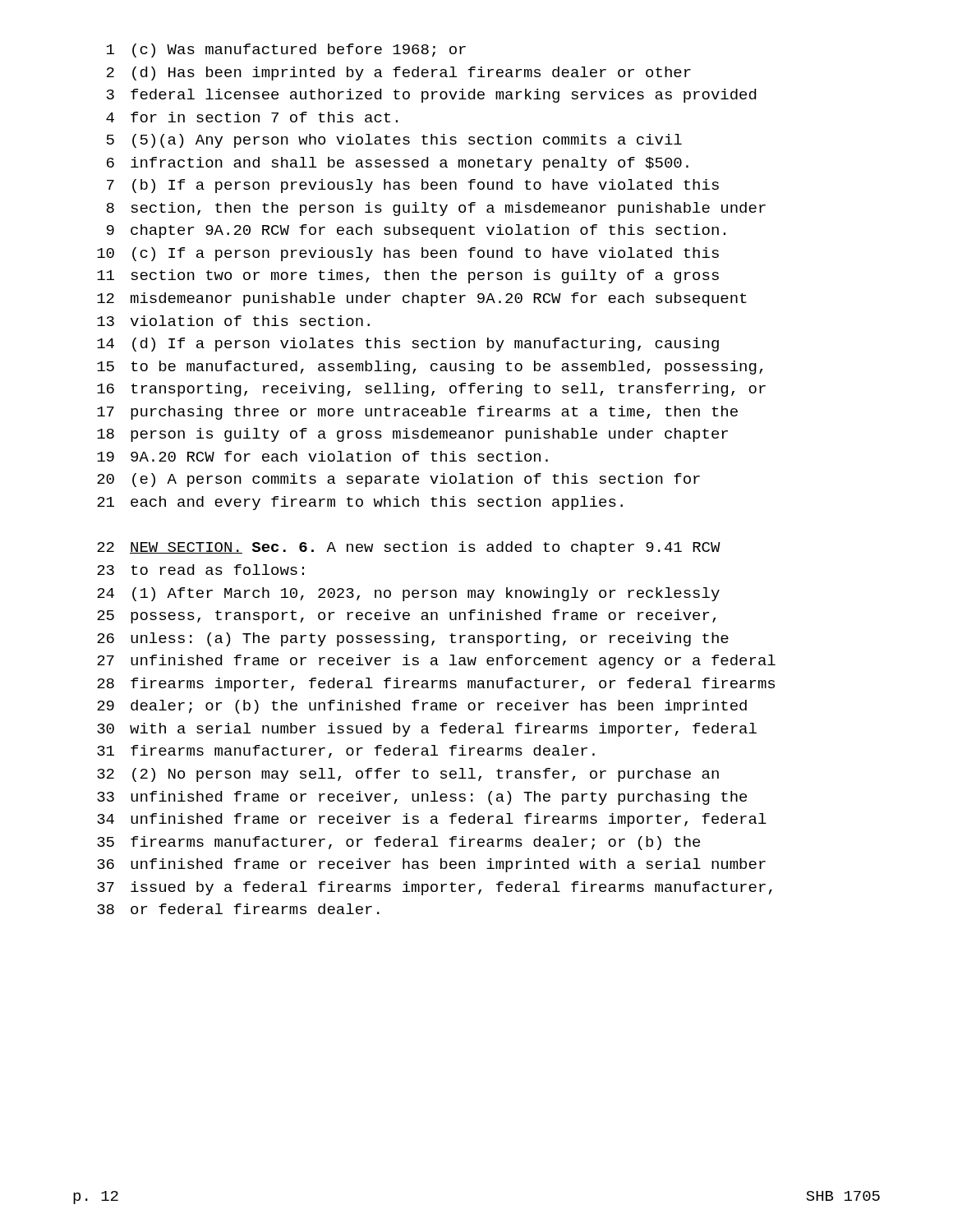Point to the block beginning "6 infraction and shall be assessed a"
Viewport: 953px width, 1232px height.
476,164
